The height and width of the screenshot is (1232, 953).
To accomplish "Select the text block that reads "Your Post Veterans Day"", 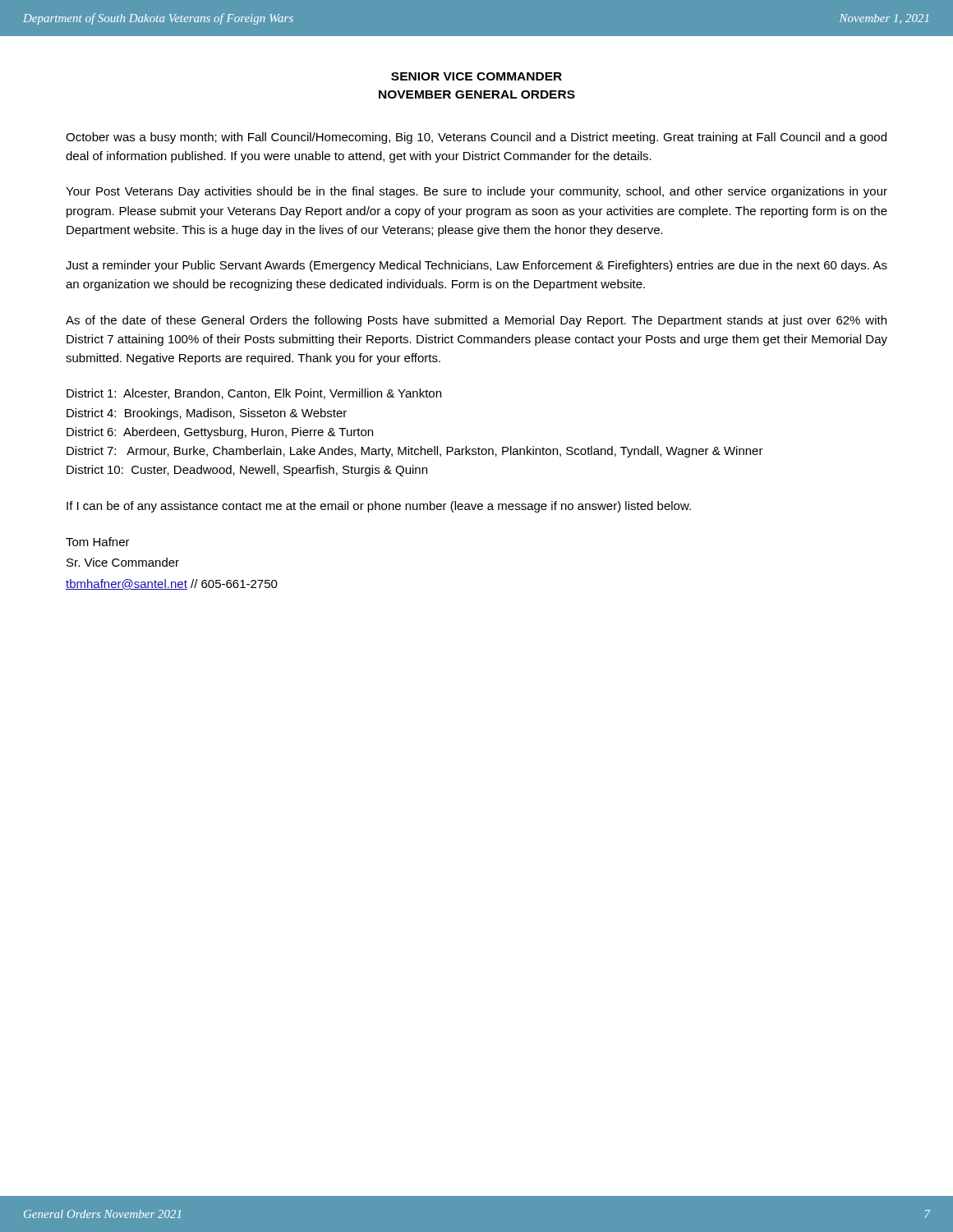I will [x=476, y=210].
